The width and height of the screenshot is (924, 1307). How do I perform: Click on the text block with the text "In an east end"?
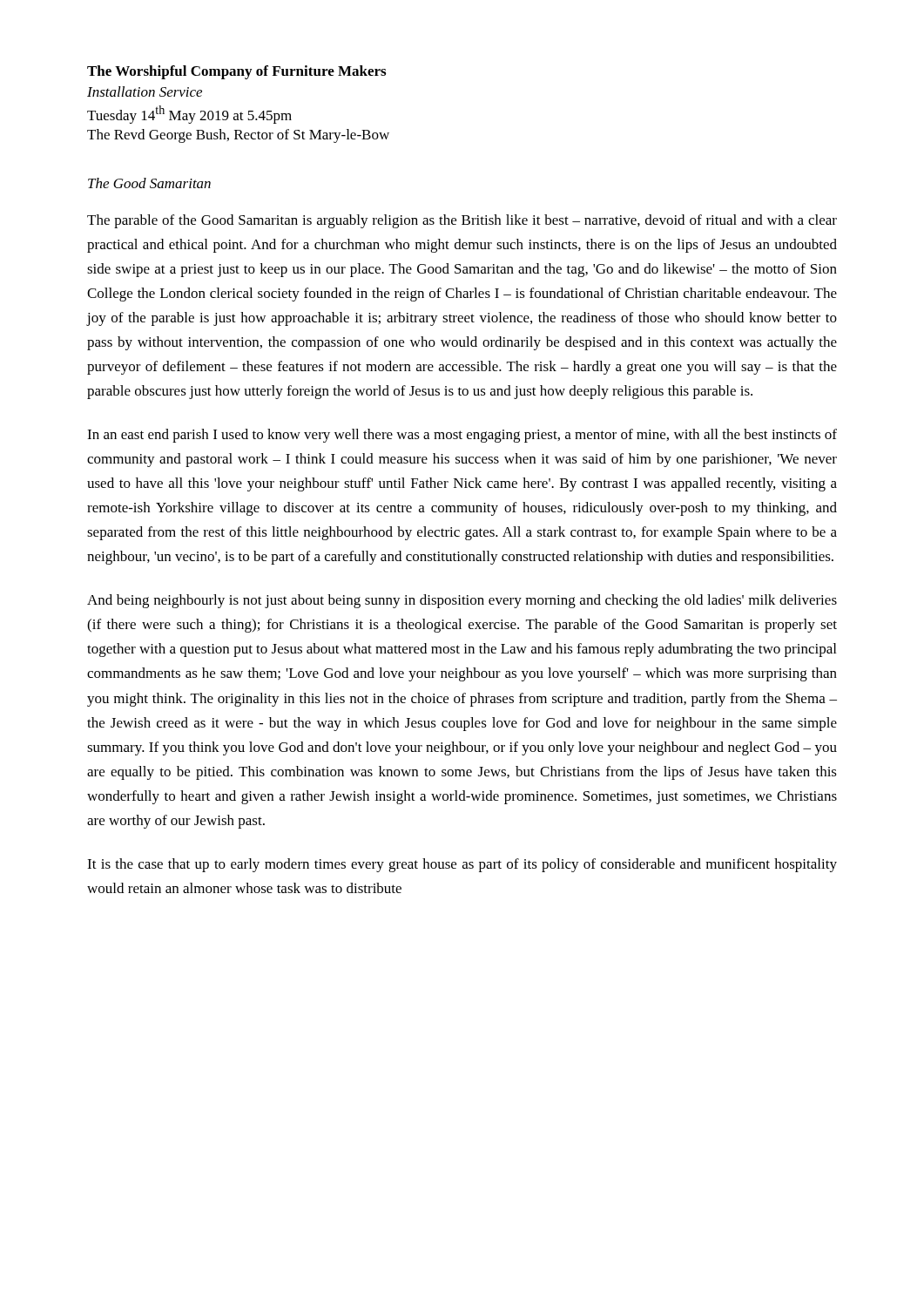(462, 495)
